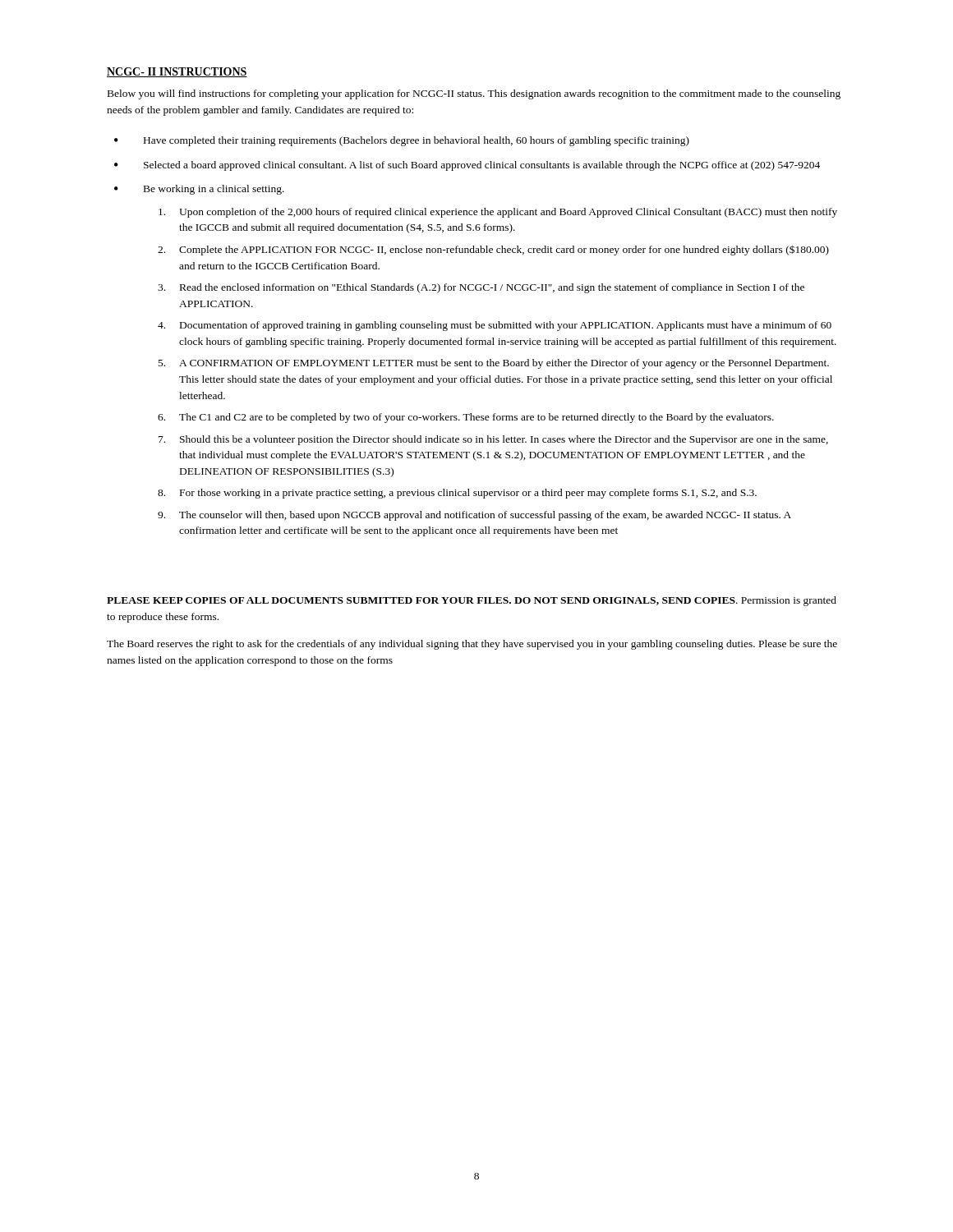Point to the block beginning "• Be working in a clinical"
Viewport: 953px width, 1232px height.
point(199,190)
